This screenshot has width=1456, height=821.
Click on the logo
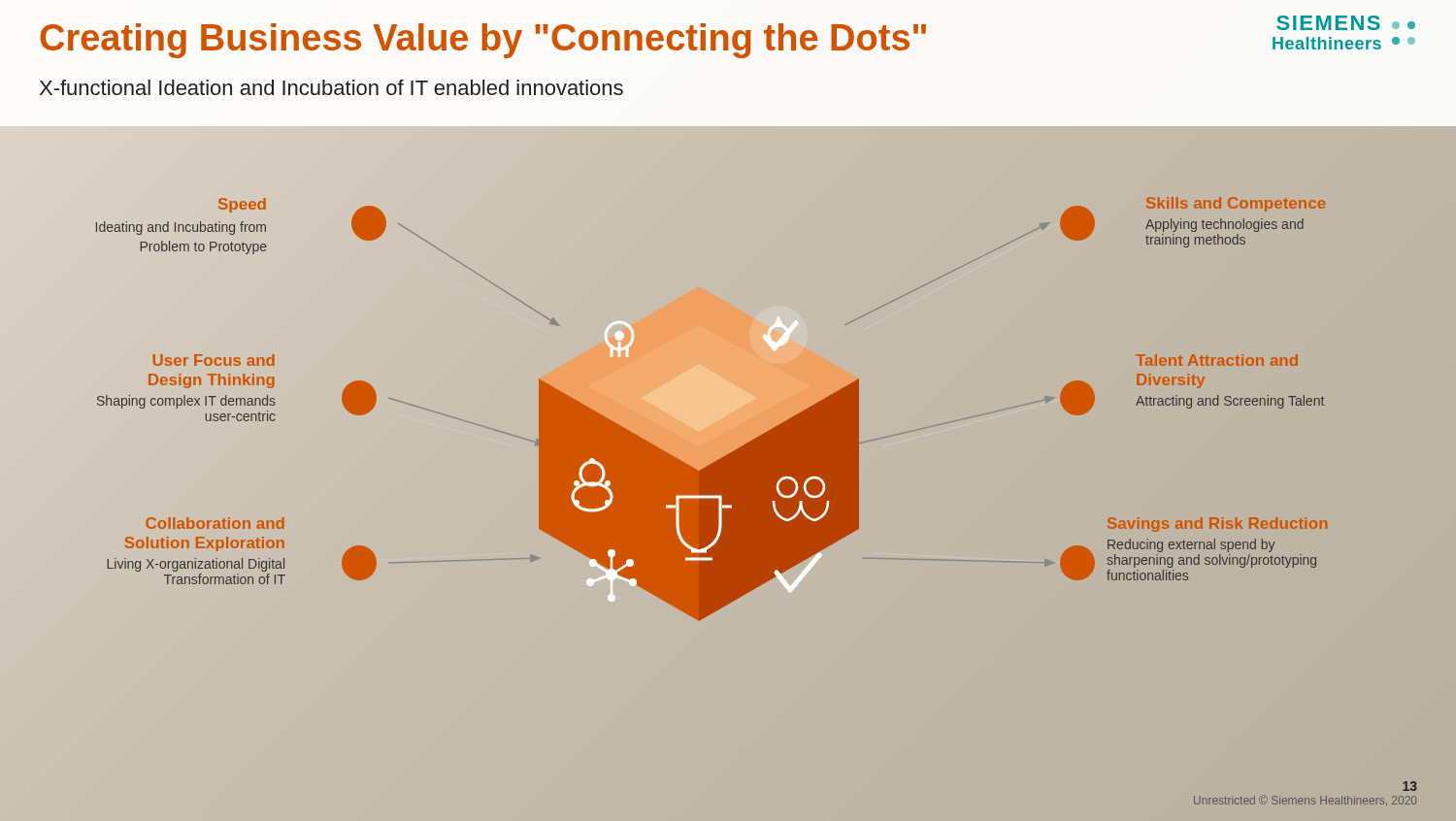[1345, 33]
